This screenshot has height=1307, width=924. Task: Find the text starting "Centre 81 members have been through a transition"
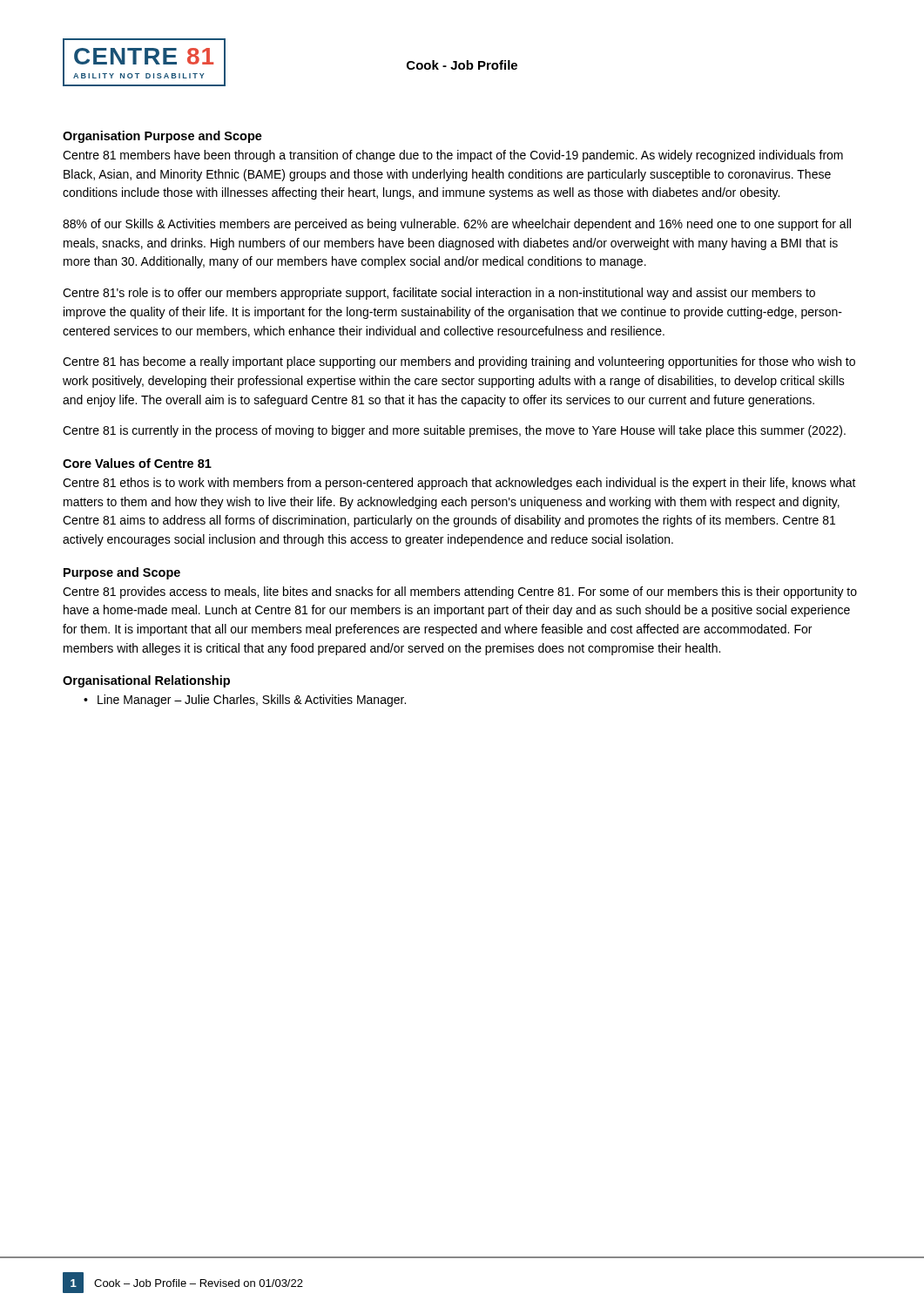[x=453, y=174]
